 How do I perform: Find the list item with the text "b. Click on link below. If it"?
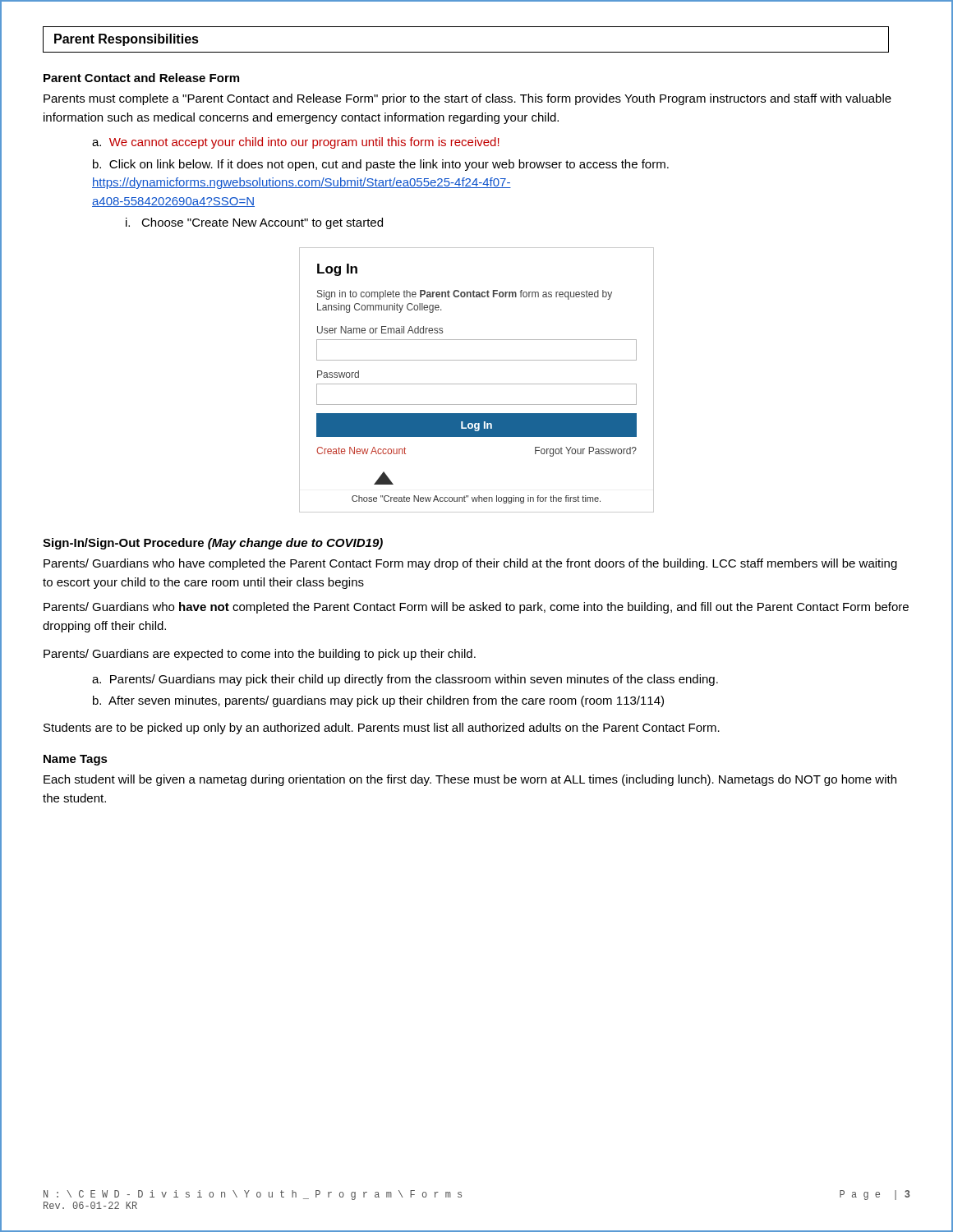click(501, 193)
